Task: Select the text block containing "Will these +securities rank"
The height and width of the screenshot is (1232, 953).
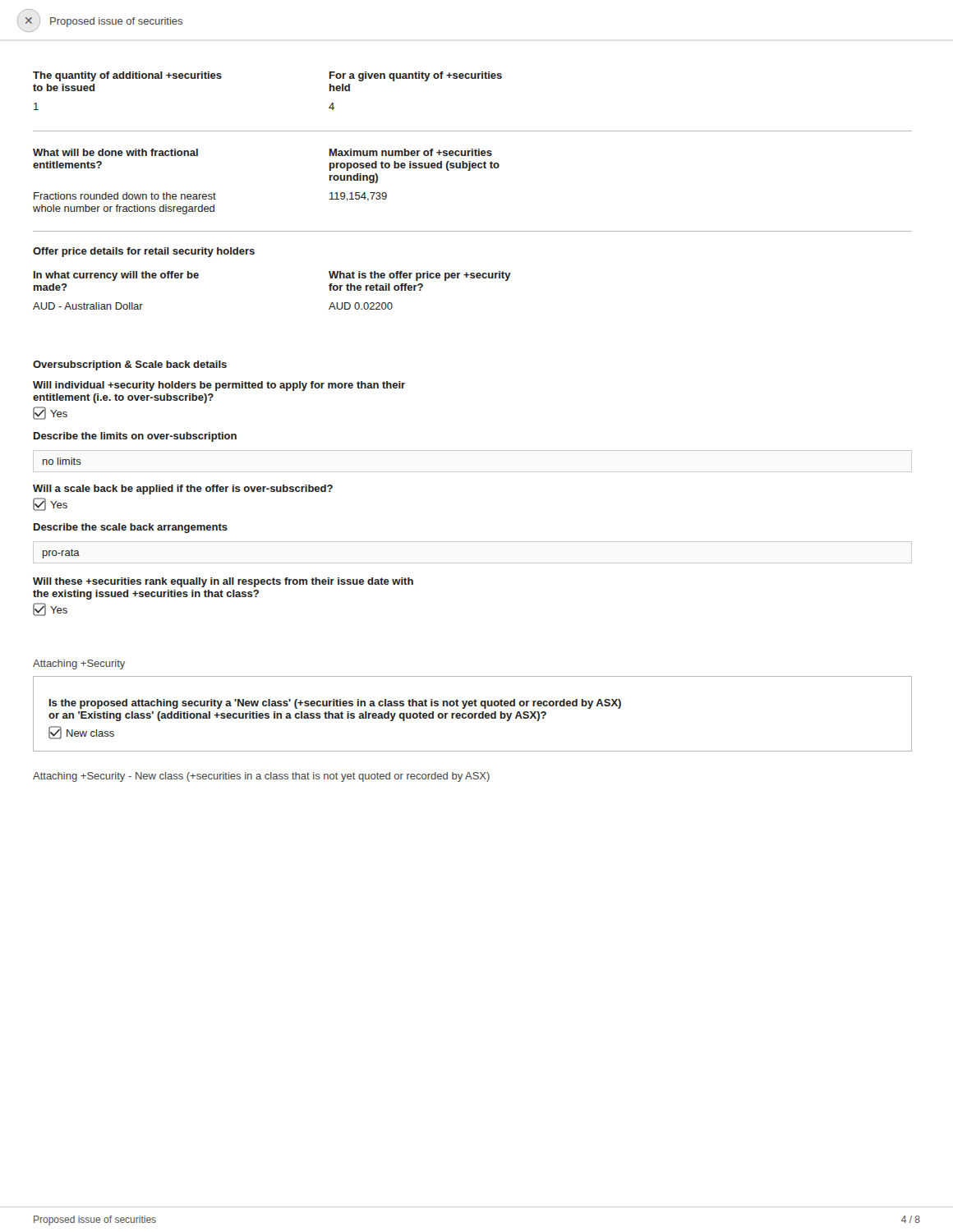Action: tap(223, 582)
